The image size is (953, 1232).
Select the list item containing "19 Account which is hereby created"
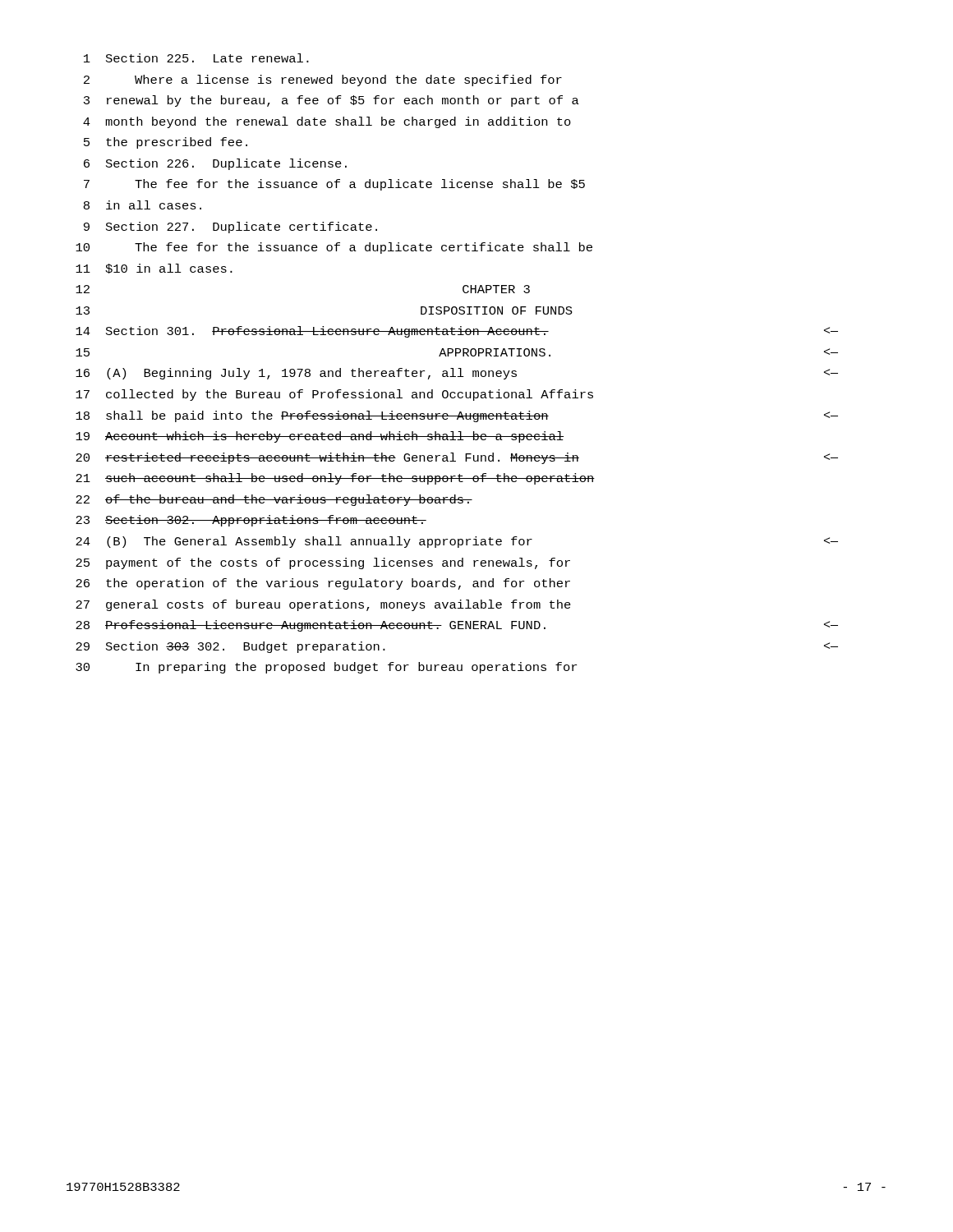pos(476,438)
